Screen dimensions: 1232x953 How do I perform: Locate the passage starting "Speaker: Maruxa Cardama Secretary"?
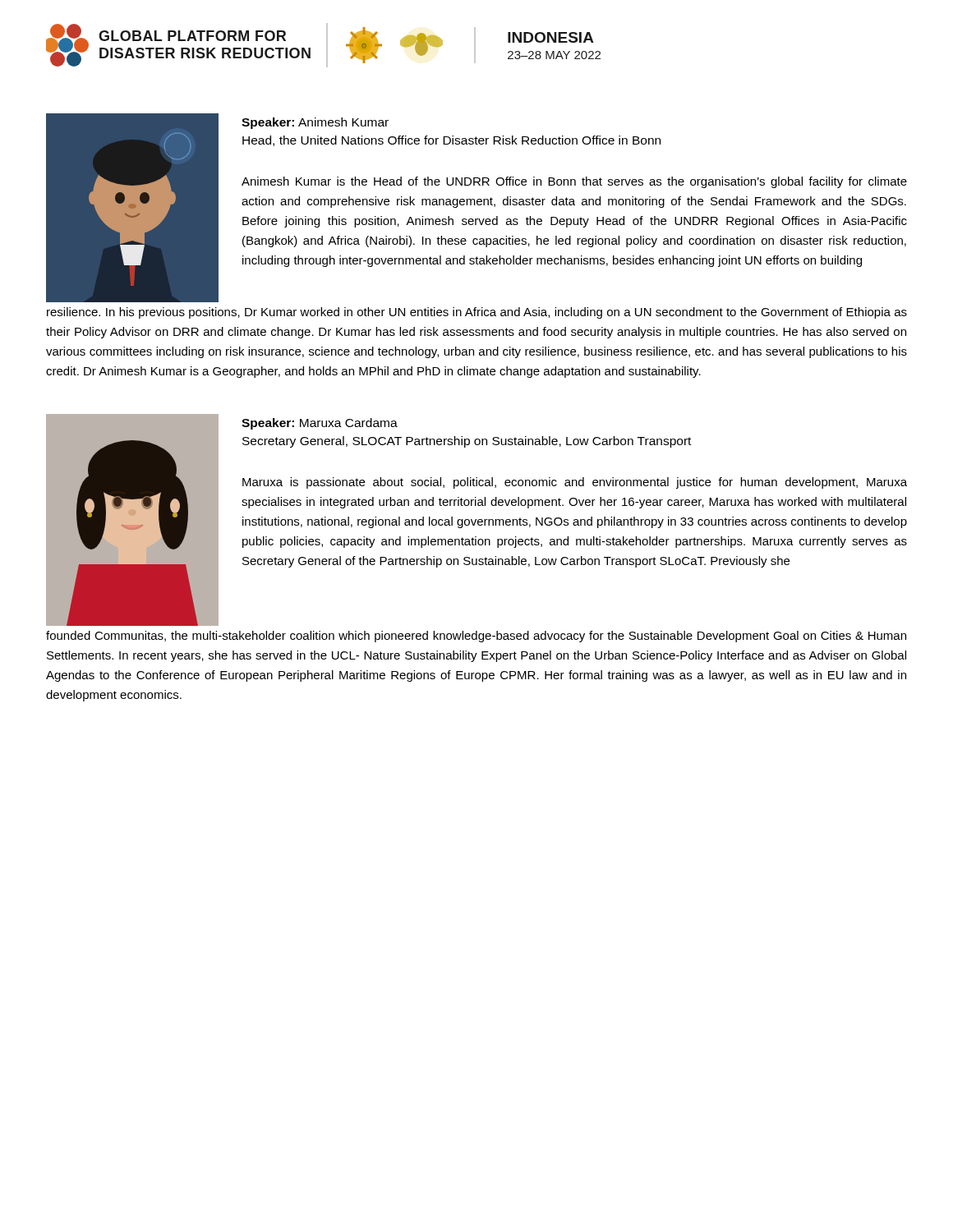574,493
